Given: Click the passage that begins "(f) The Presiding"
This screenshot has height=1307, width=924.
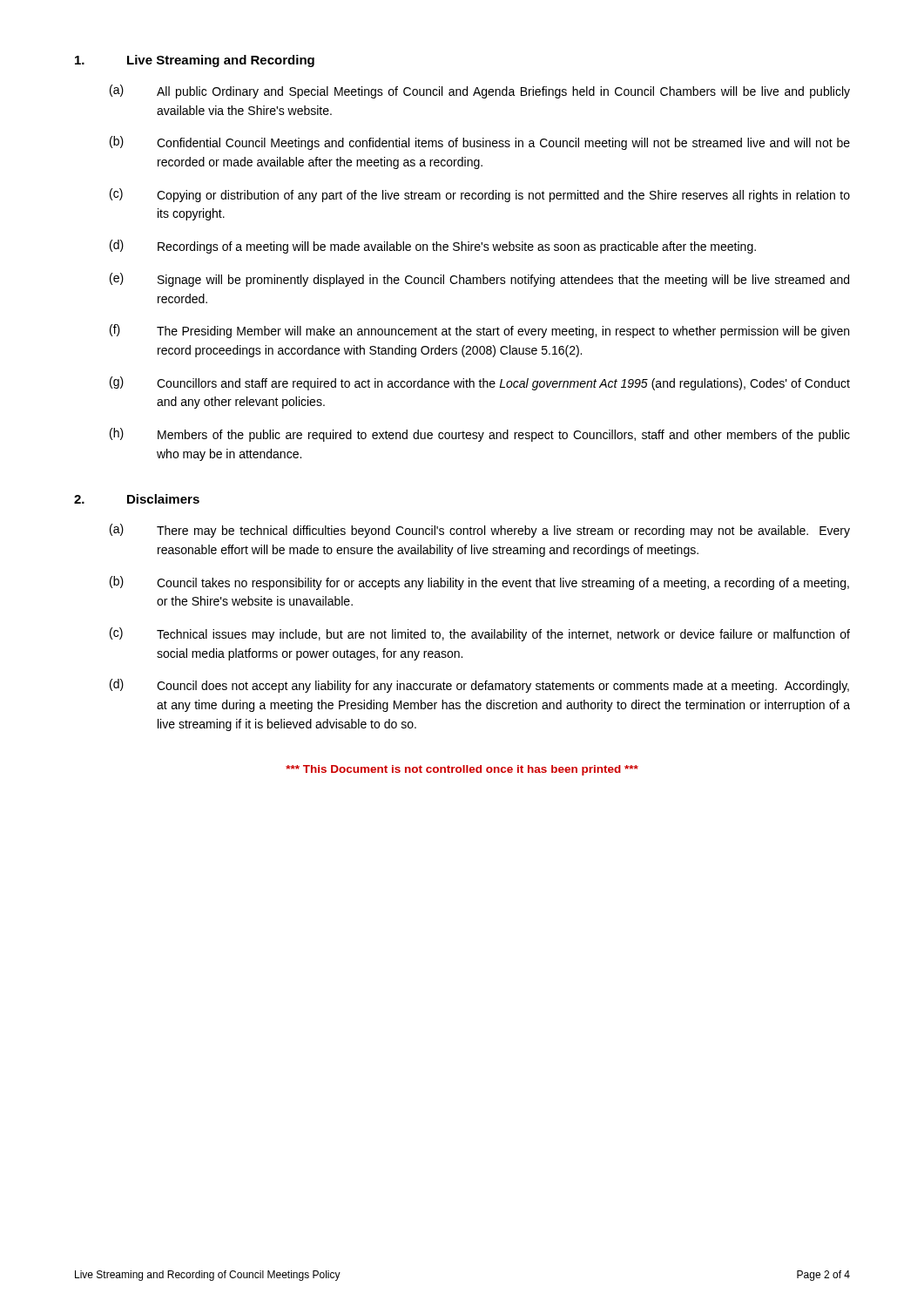Looking at the screenshot, I should [479, 341].
